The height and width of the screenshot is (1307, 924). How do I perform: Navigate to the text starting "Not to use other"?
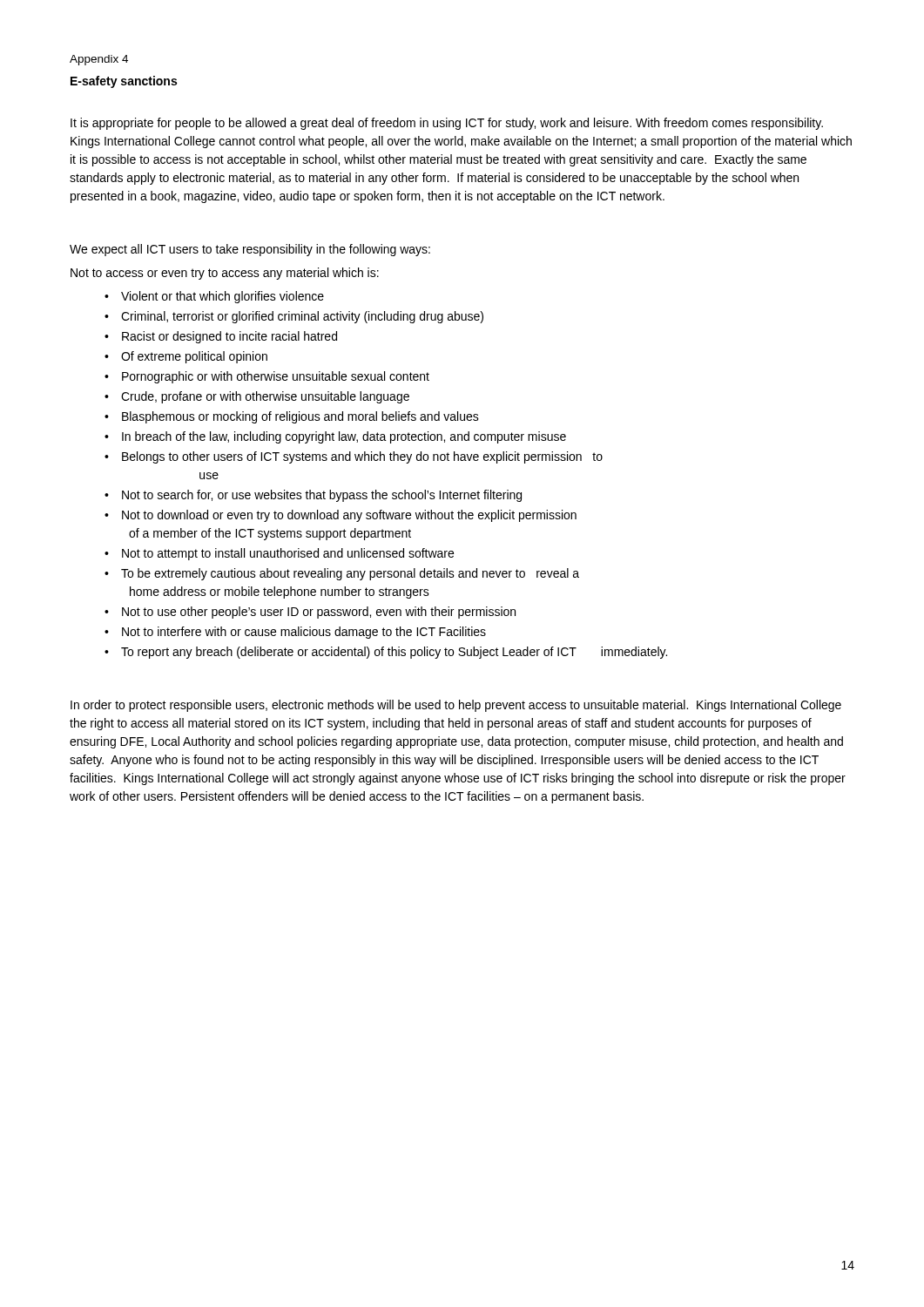coord(319,612)
